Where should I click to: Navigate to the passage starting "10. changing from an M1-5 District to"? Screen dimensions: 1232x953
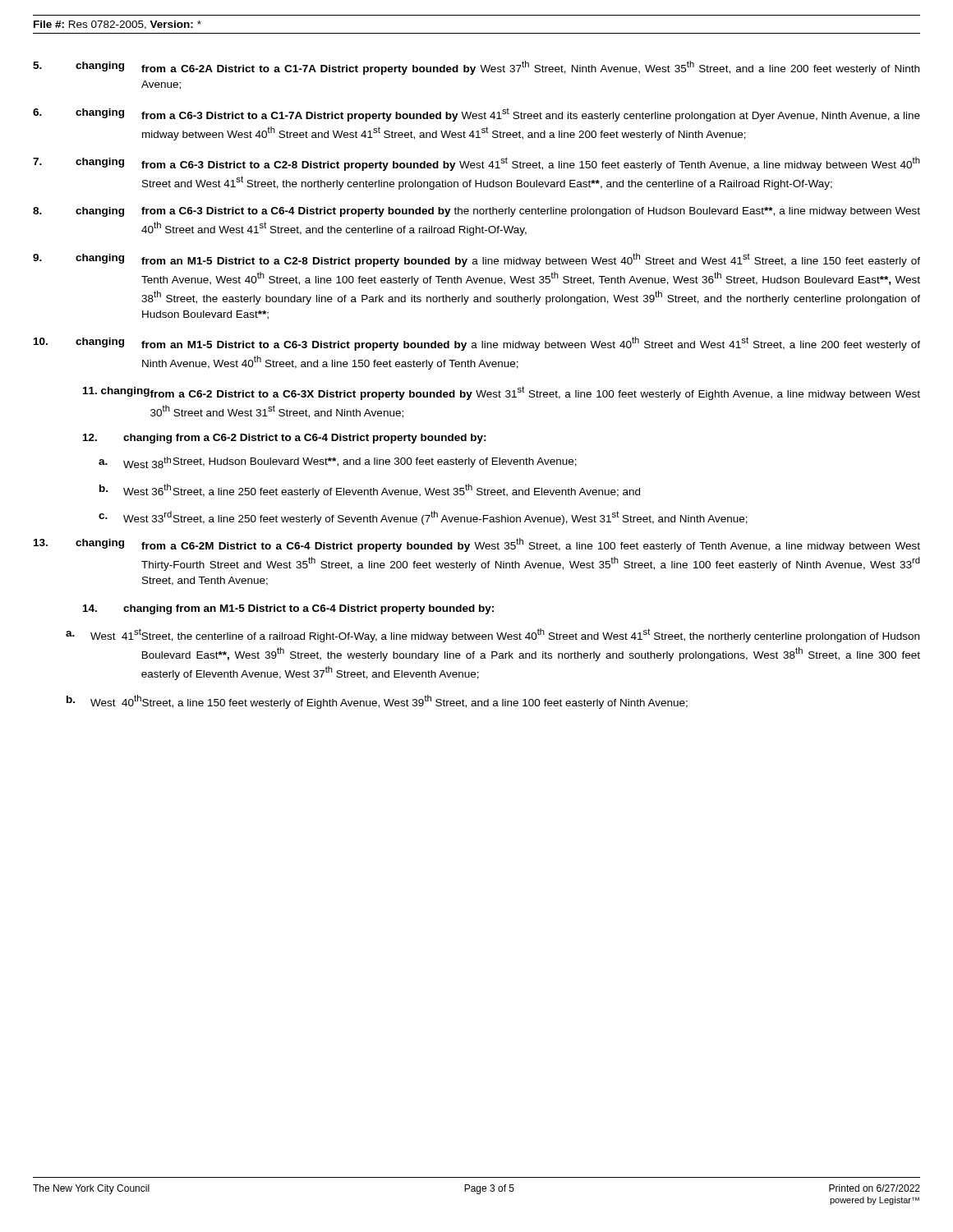(476, 353)
